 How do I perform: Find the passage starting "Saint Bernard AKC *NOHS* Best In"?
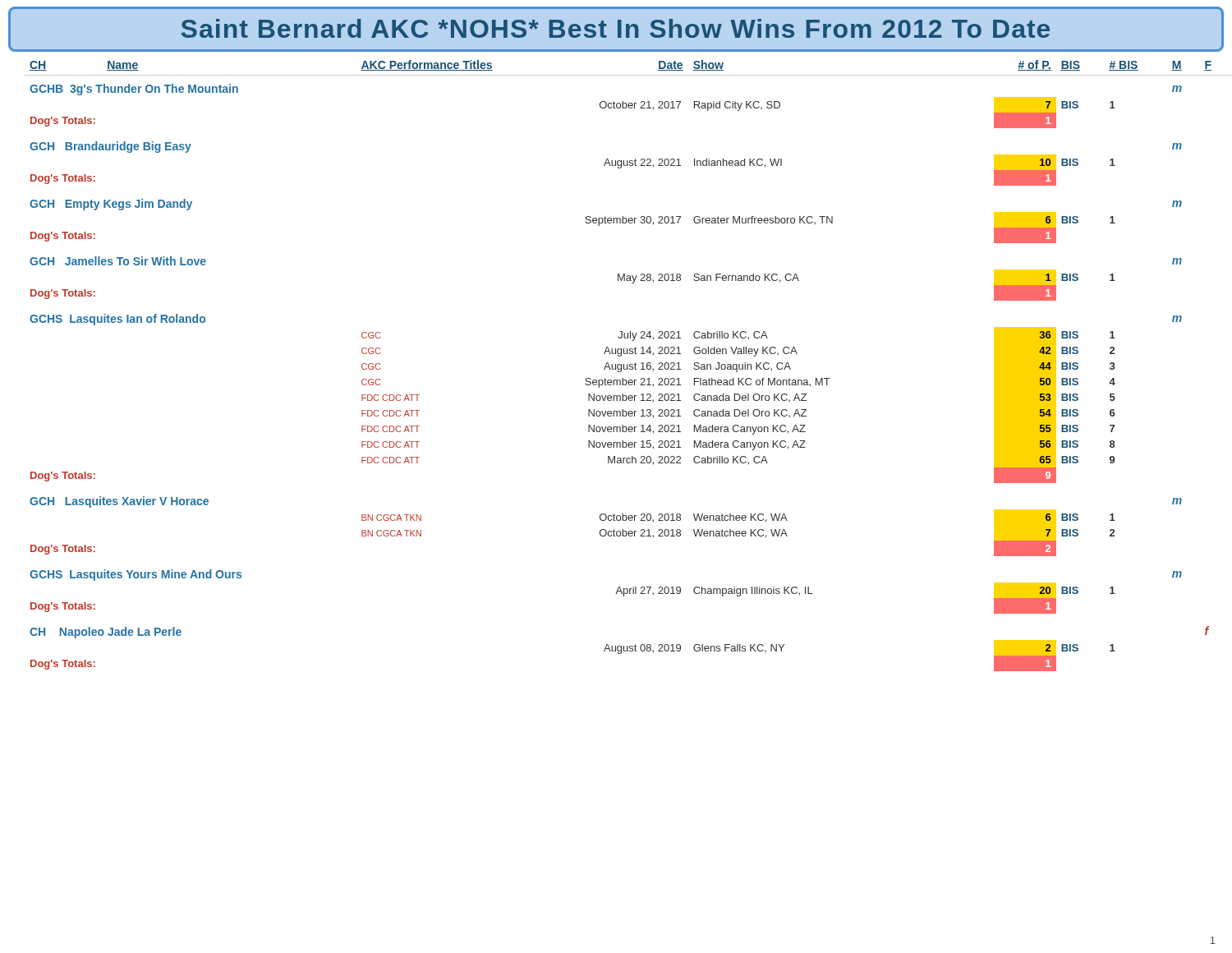point(616,29)
